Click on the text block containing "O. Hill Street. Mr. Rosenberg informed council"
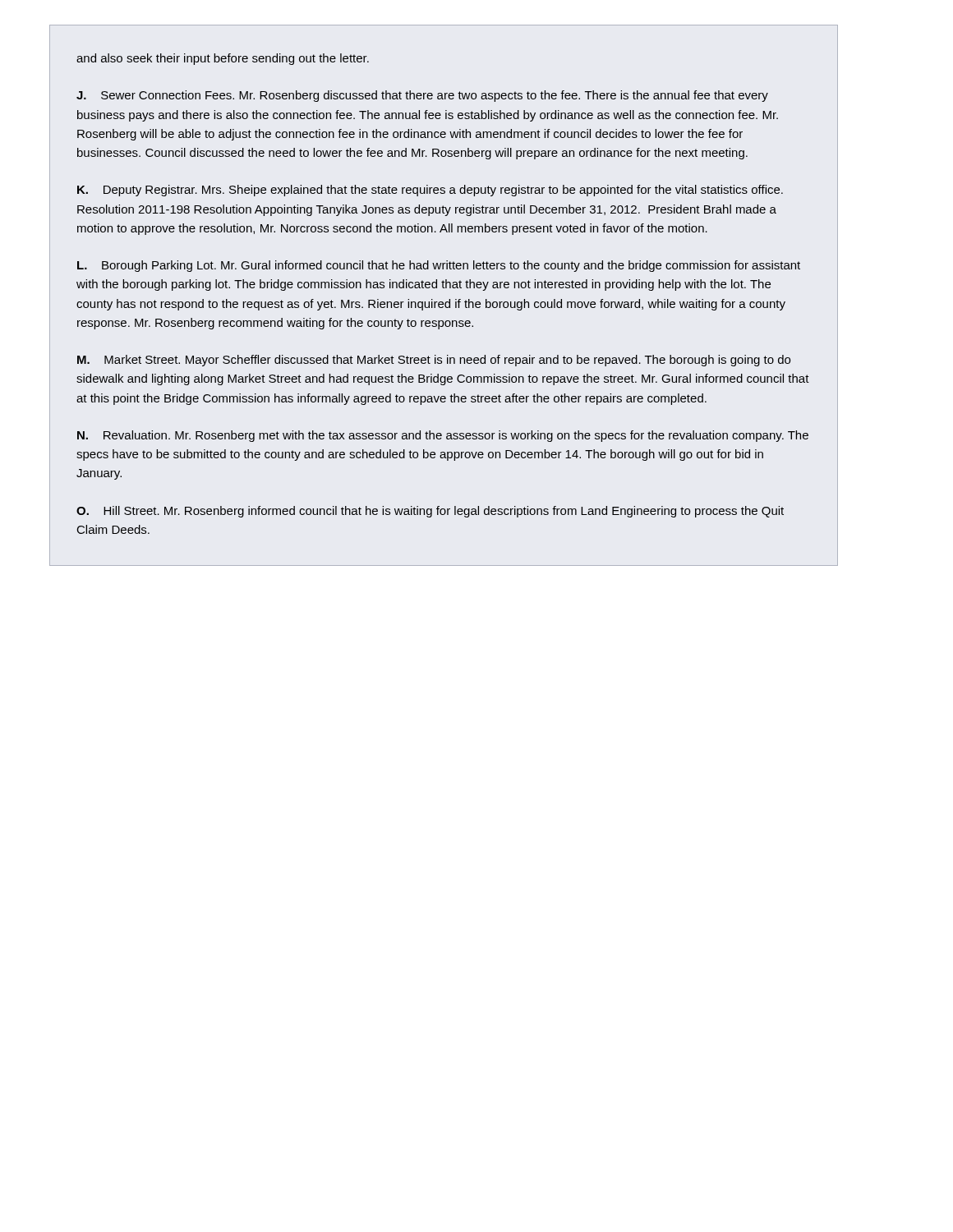This screenshot has width=953, height=1232. (x=430, y=520)
